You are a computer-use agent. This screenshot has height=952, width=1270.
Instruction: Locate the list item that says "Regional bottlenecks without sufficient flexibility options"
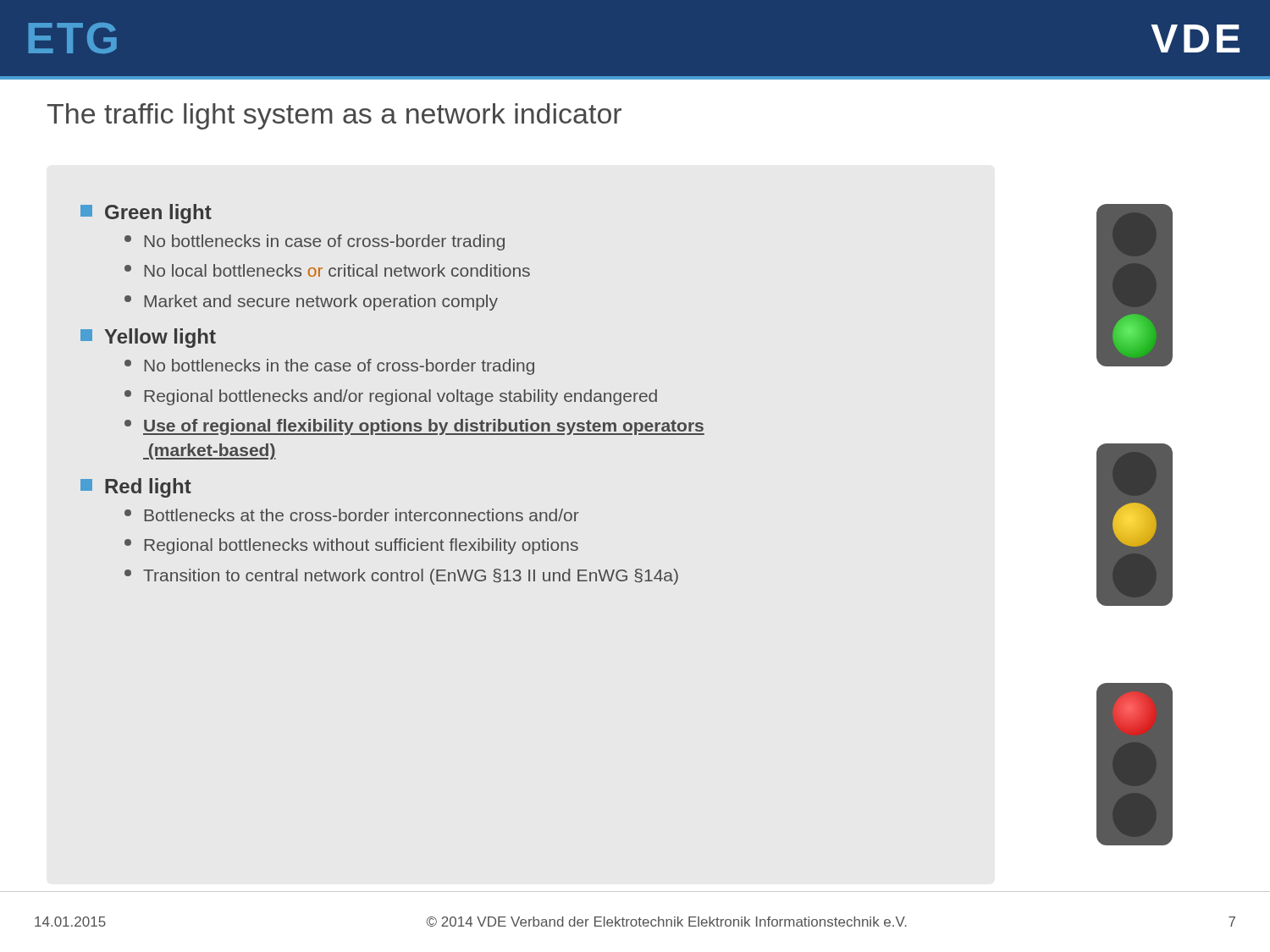tap(352, 545)
